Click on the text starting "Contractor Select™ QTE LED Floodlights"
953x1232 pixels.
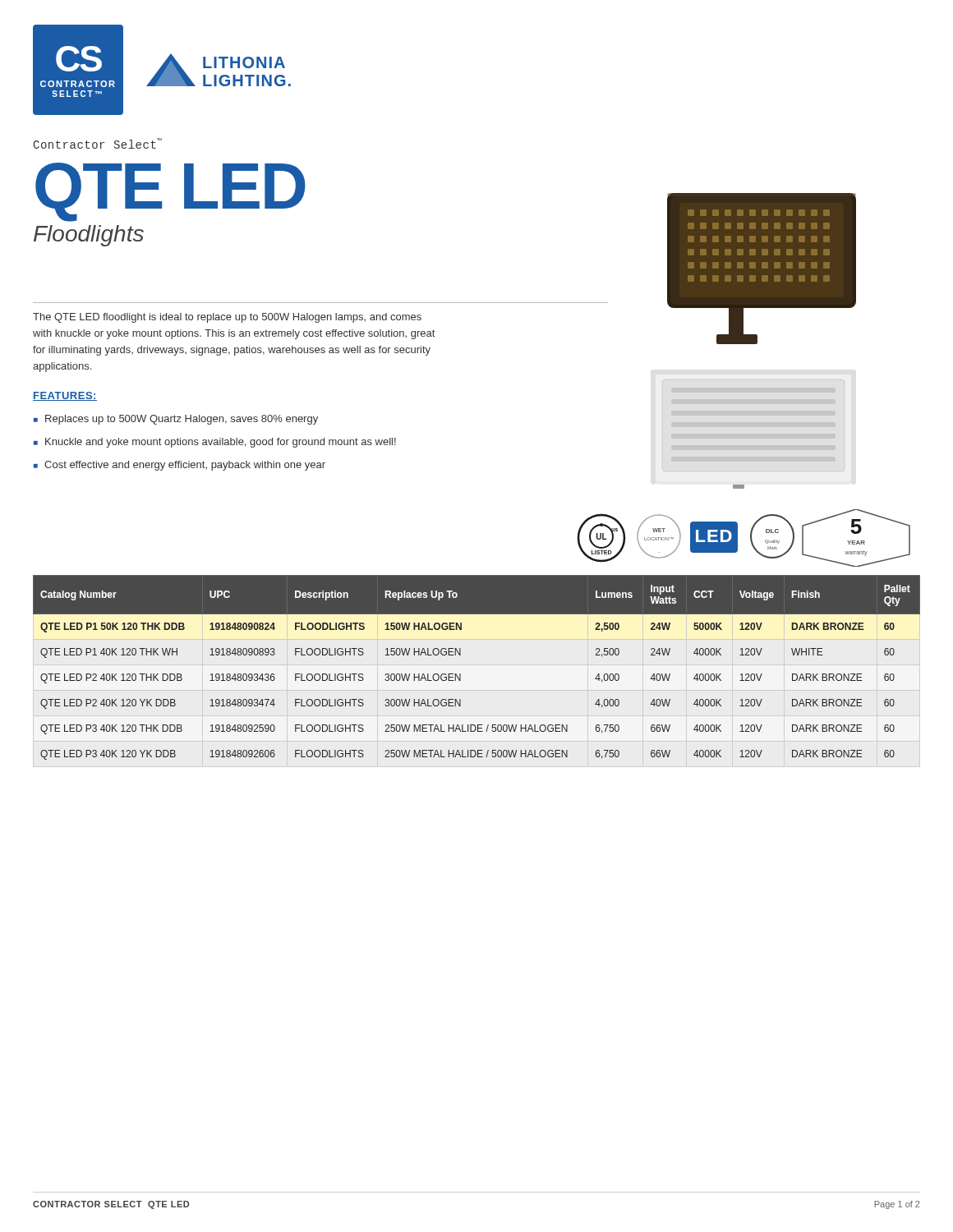(x=238, y=192)
